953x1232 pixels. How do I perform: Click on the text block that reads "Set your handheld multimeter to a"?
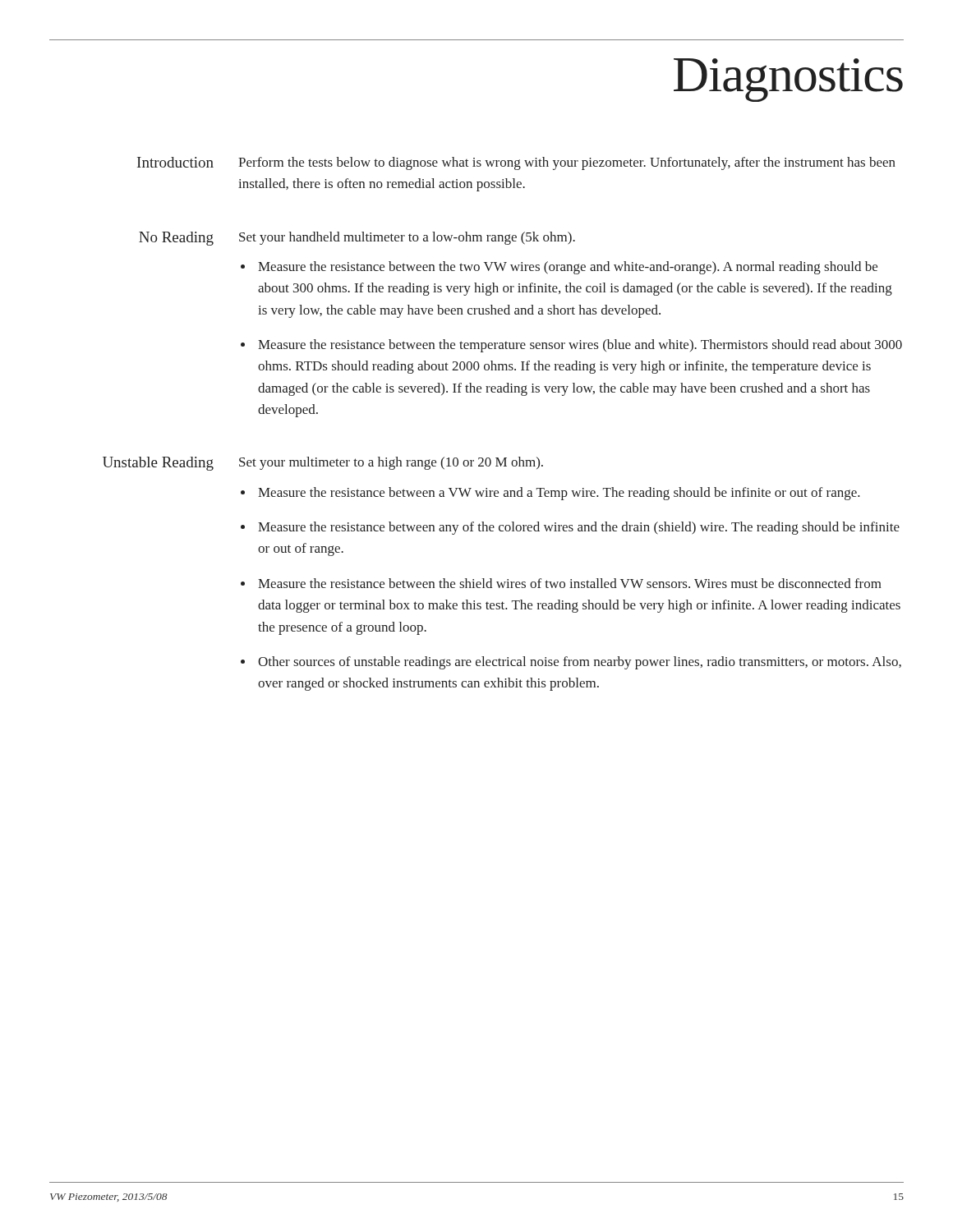pos(407,237)
